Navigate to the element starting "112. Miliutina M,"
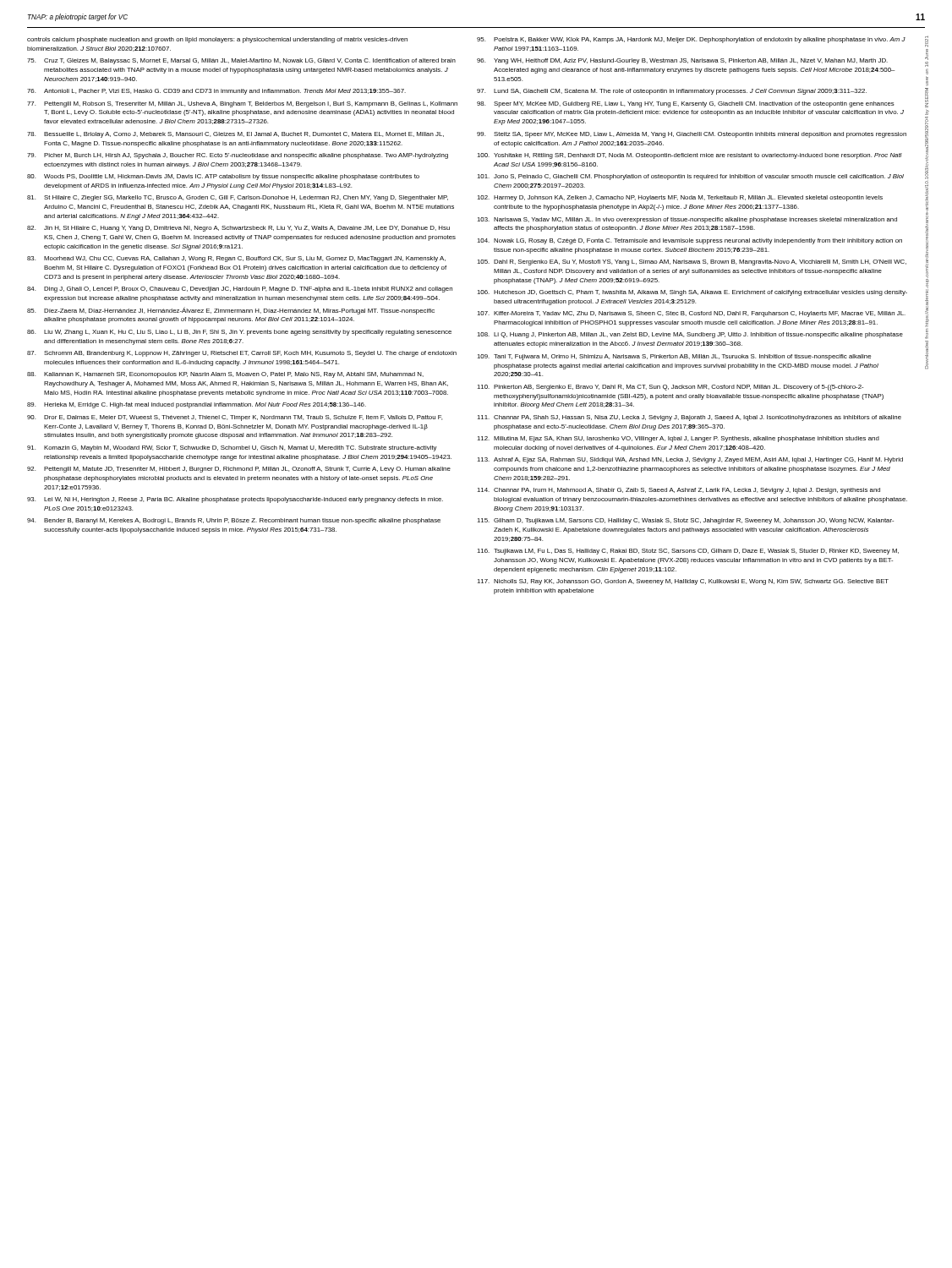The height and width of the screenshot is (1268, 952). point(692,444)
